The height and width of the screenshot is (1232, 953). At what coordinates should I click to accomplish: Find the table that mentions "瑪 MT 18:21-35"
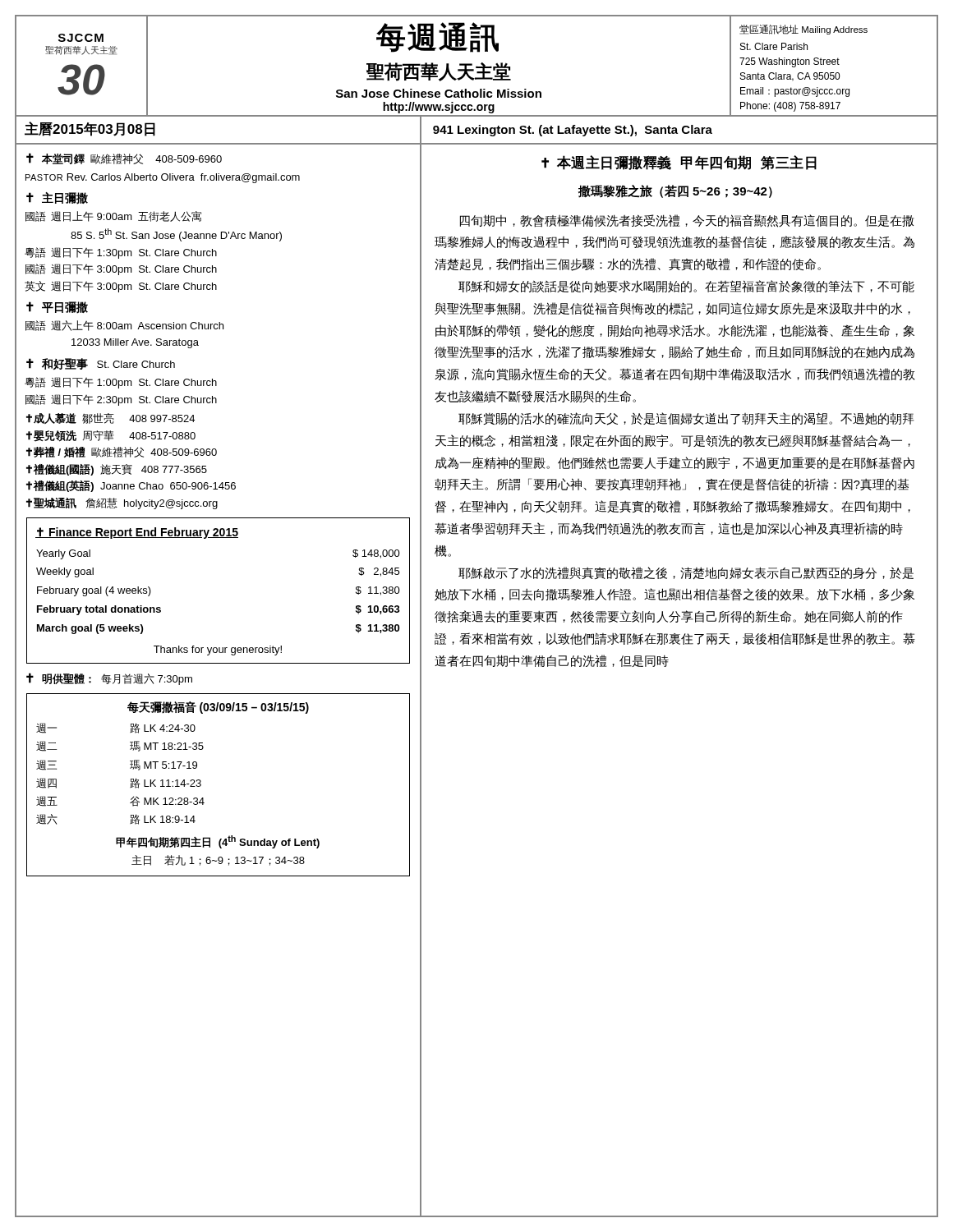(x=218, y=785)
